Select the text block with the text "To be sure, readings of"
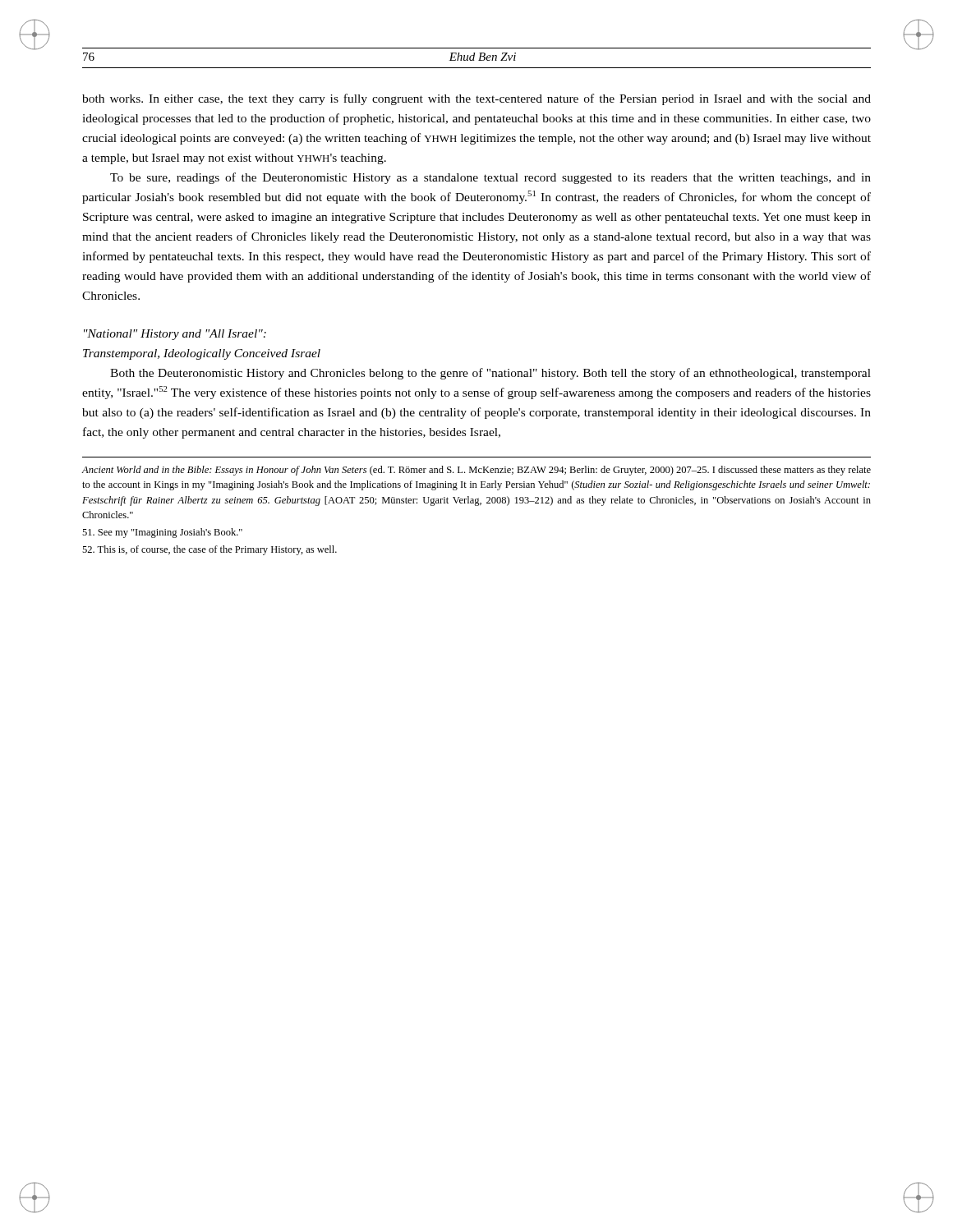 476,237
